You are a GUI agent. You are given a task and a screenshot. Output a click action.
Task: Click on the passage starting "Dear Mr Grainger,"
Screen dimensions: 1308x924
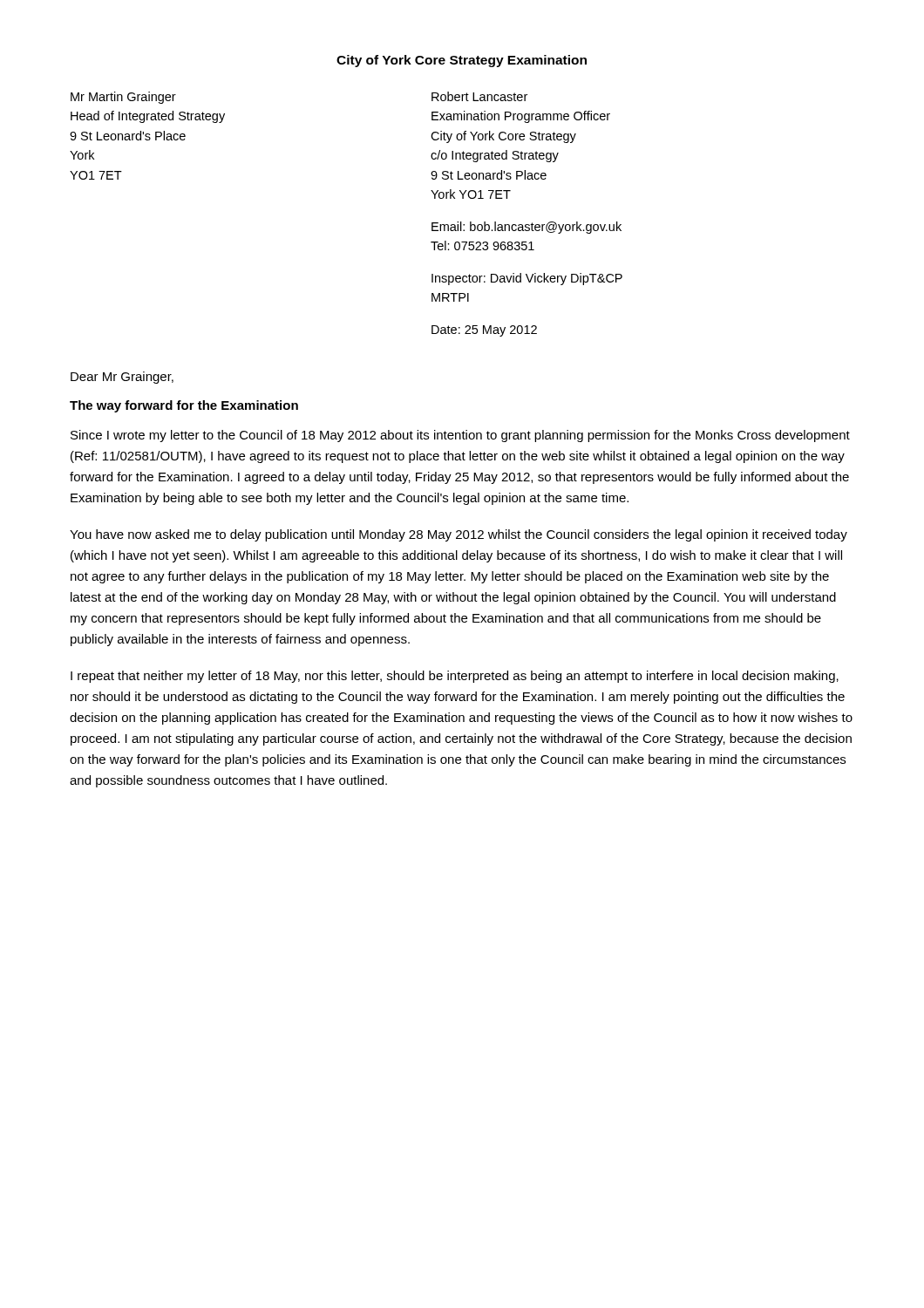coord(122,376)
